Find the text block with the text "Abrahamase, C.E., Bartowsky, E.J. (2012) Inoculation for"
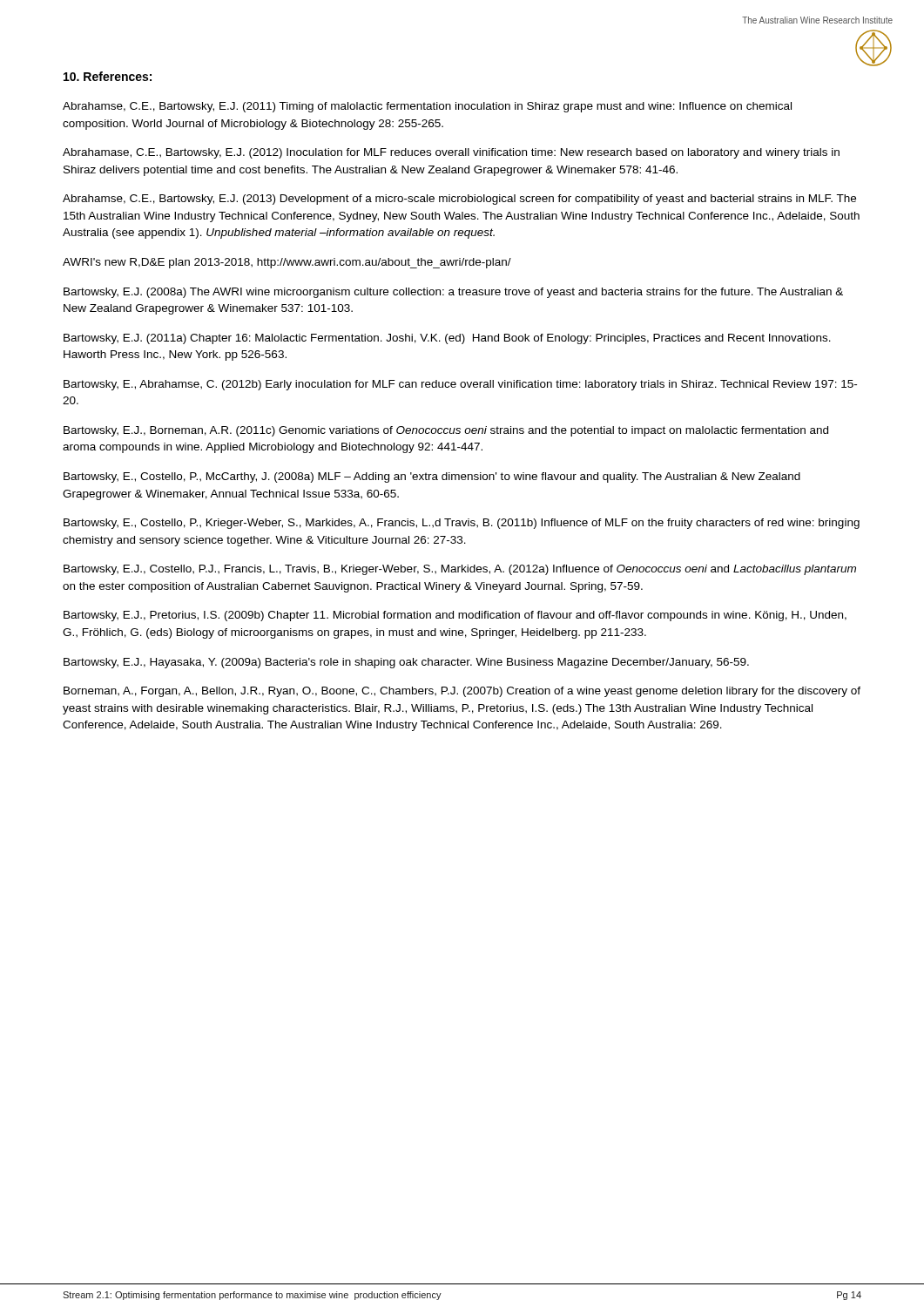Screen dimensions: 1307x924 pos(451,161)
